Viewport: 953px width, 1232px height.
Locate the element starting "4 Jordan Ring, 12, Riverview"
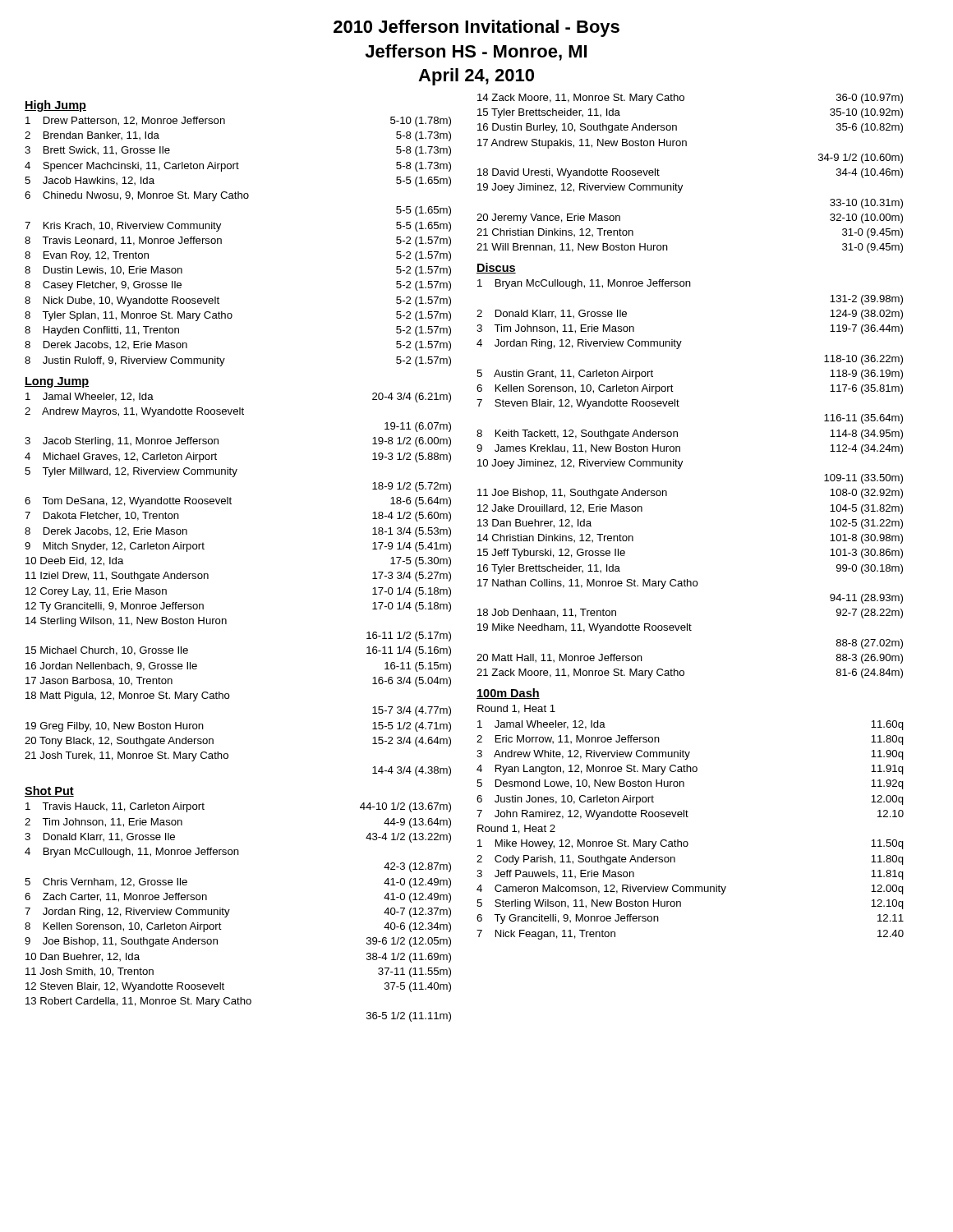690,344
